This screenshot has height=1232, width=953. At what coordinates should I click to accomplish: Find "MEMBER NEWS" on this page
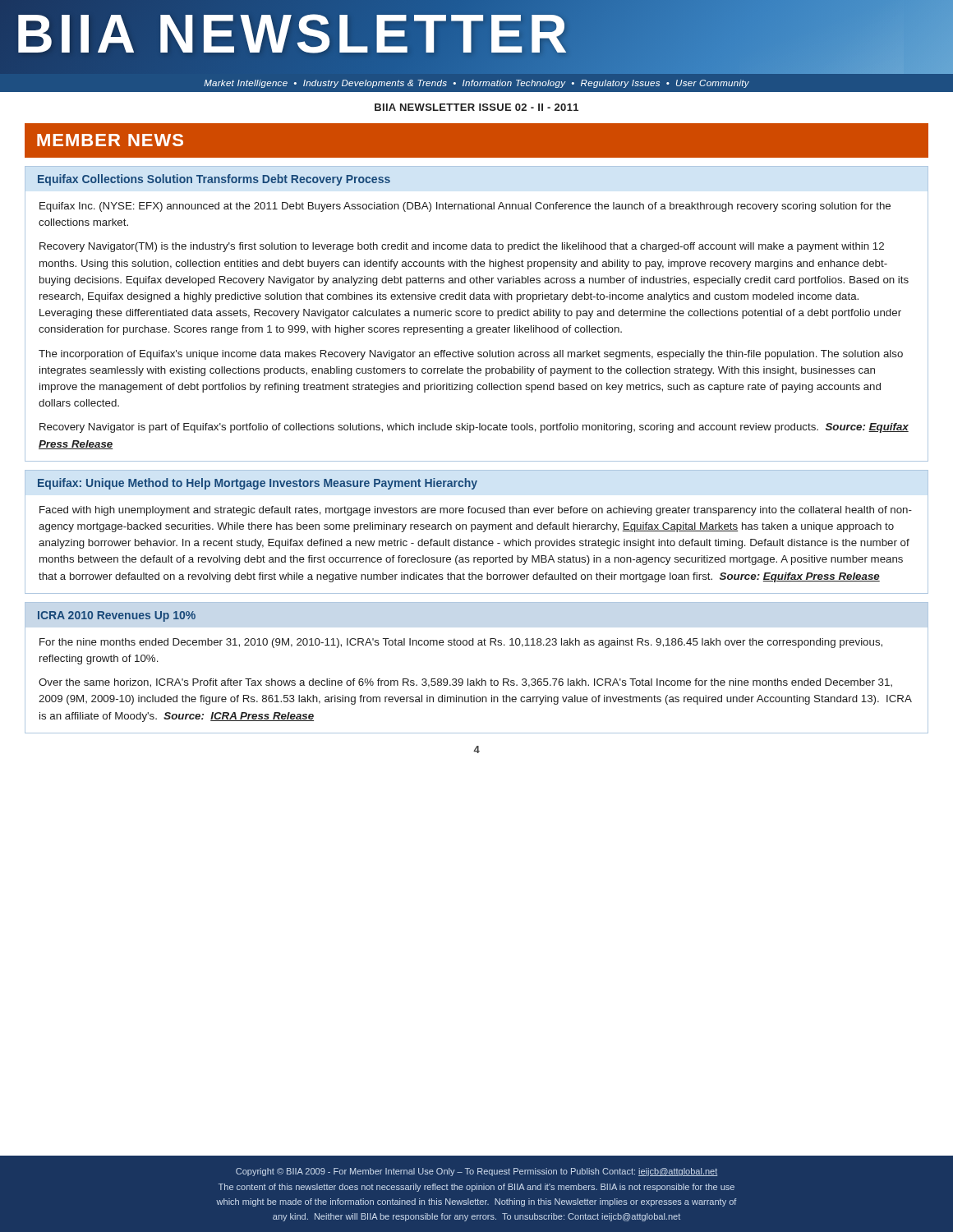click(110, 140)
